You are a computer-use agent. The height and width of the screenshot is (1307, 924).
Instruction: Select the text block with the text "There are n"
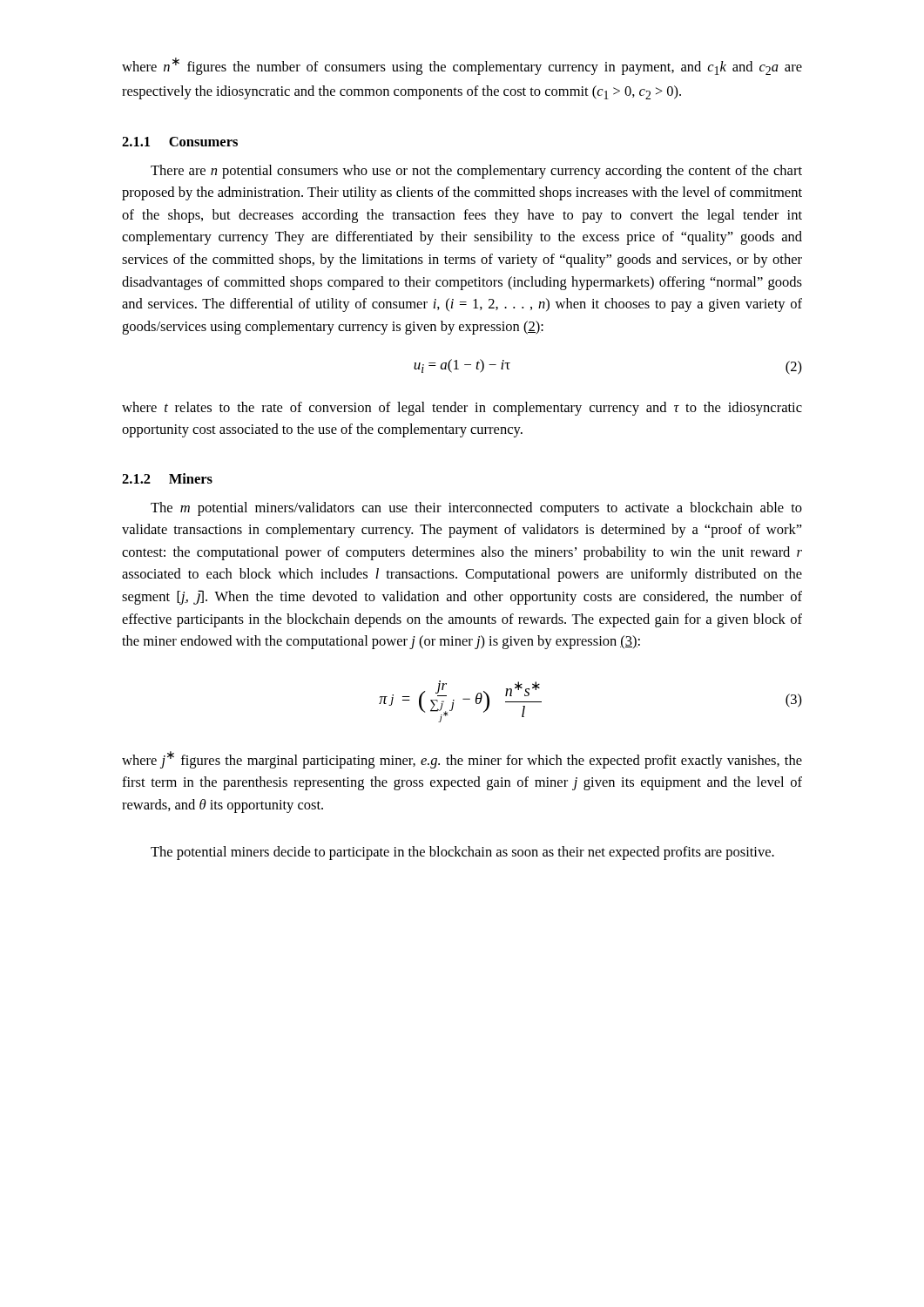(x=462, y=248)
